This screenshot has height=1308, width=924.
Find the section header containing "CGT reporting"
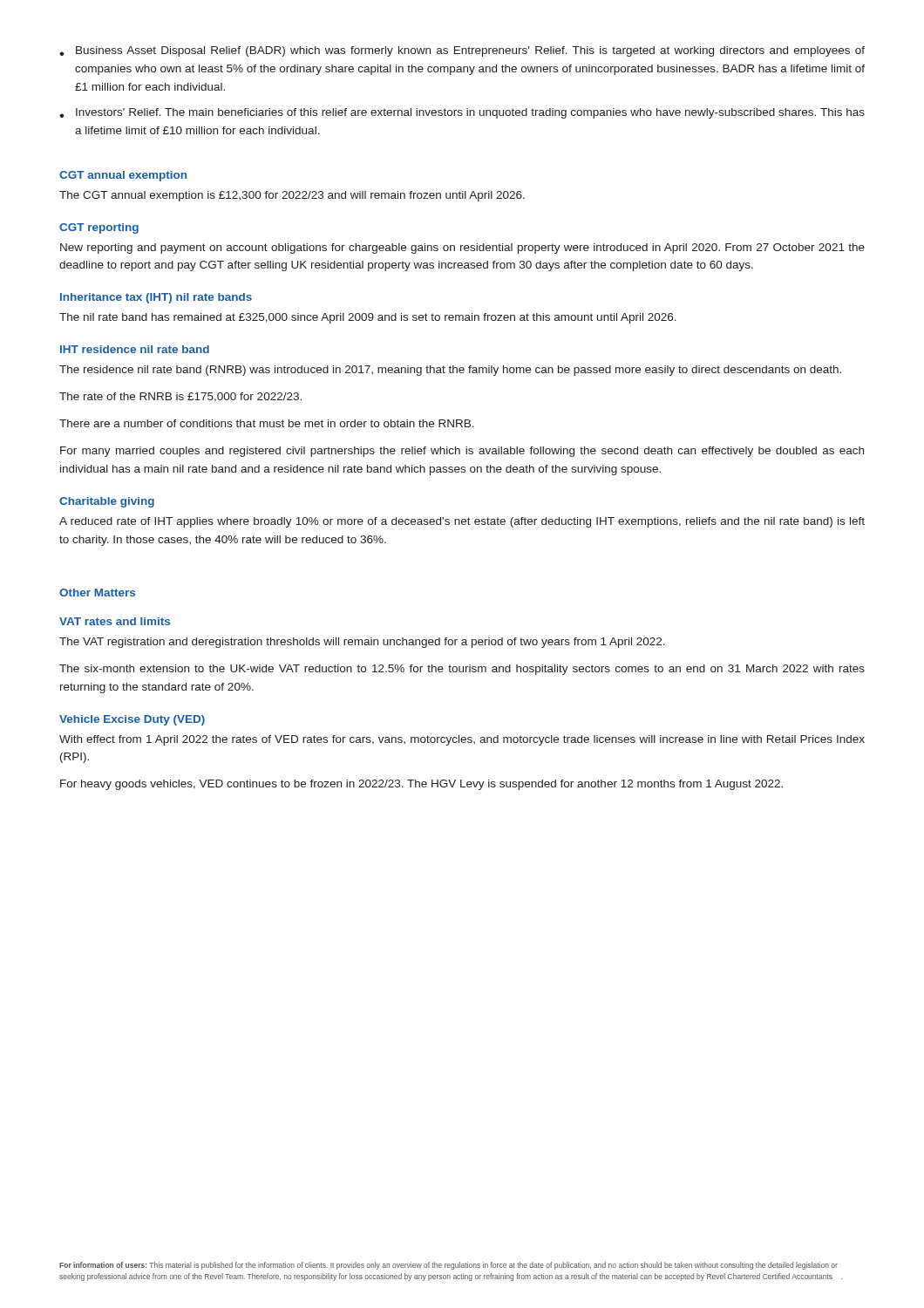click(99, 227)
